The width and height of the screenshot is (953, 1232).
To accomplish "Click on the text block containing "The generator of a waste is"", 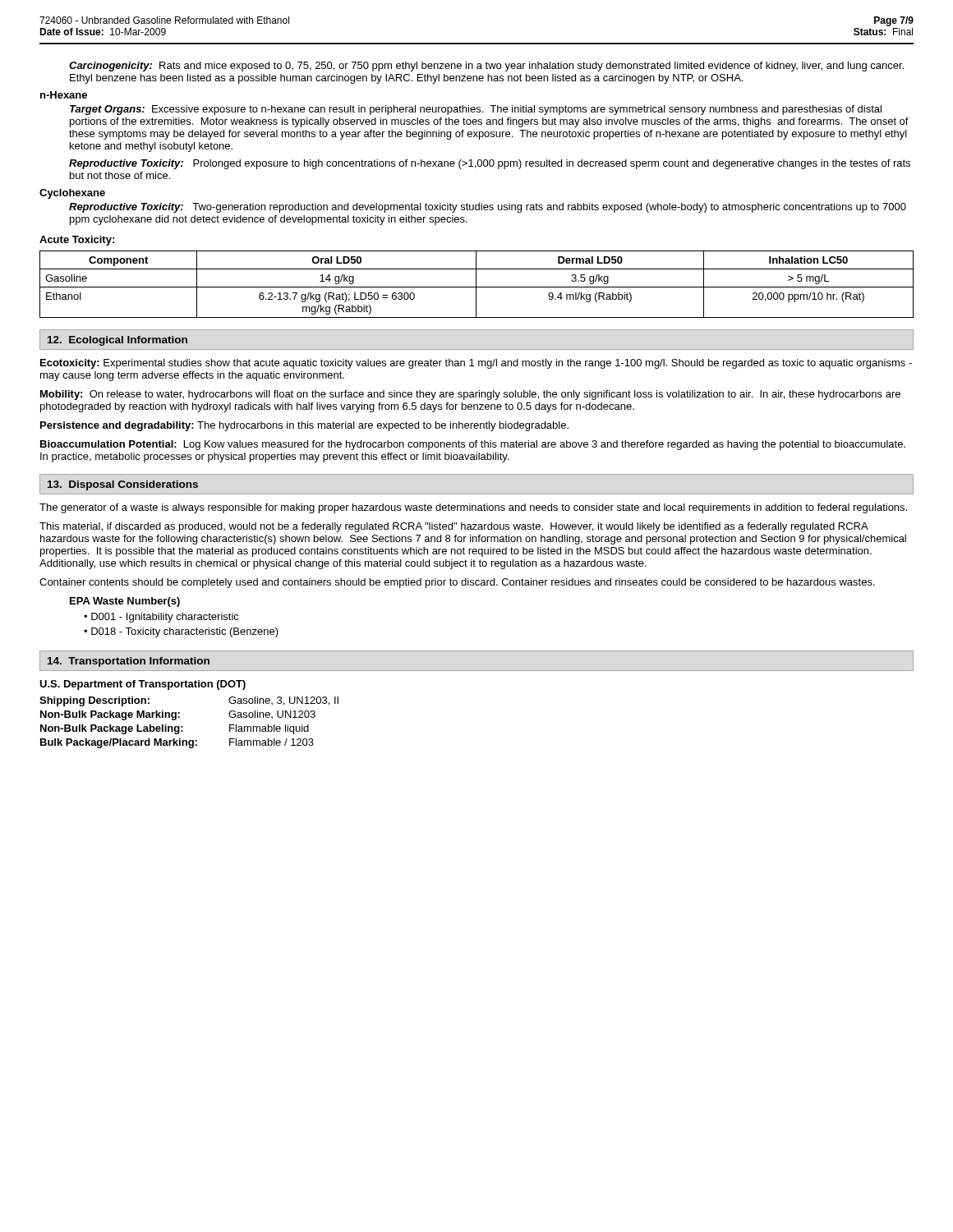I will pyautogui.click(x=474, y=507).
